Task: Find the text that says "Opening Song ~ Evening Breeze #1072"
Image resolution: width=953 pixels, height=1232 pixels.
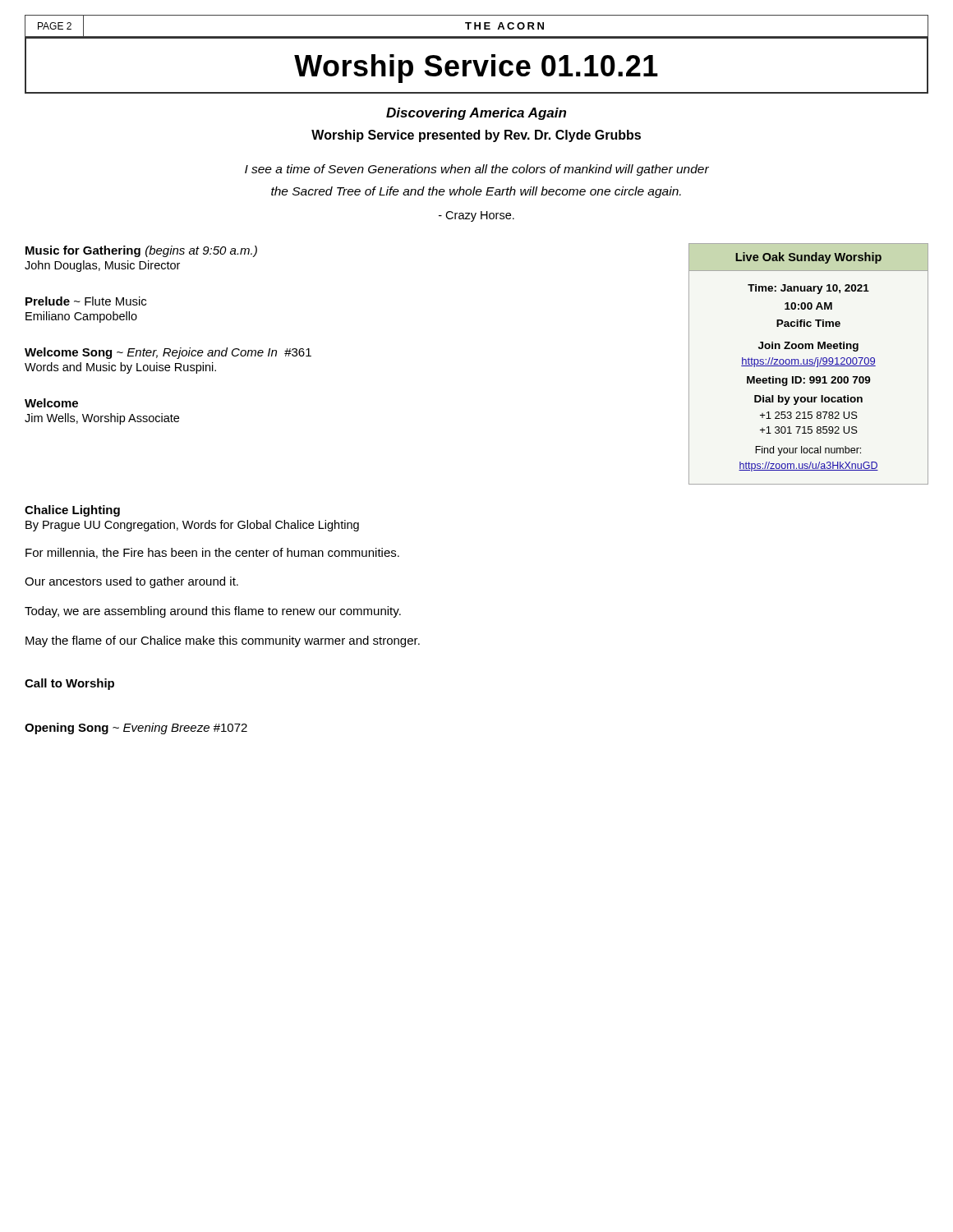Action: [x=136, y=727]
